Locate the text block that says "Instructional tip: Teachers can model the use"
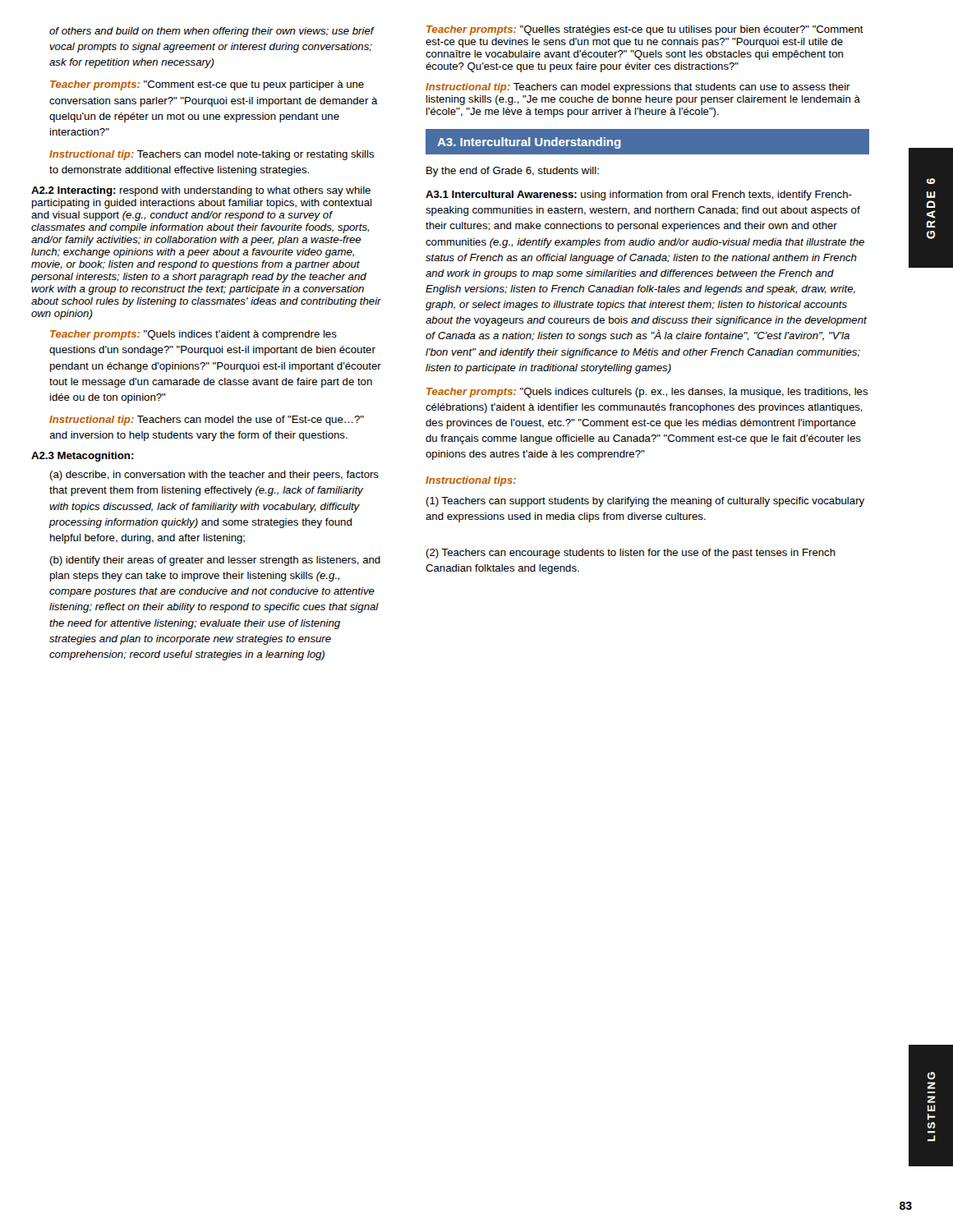Image resolution: width=953 pixels, height=1232 pixels. (217, 427)
